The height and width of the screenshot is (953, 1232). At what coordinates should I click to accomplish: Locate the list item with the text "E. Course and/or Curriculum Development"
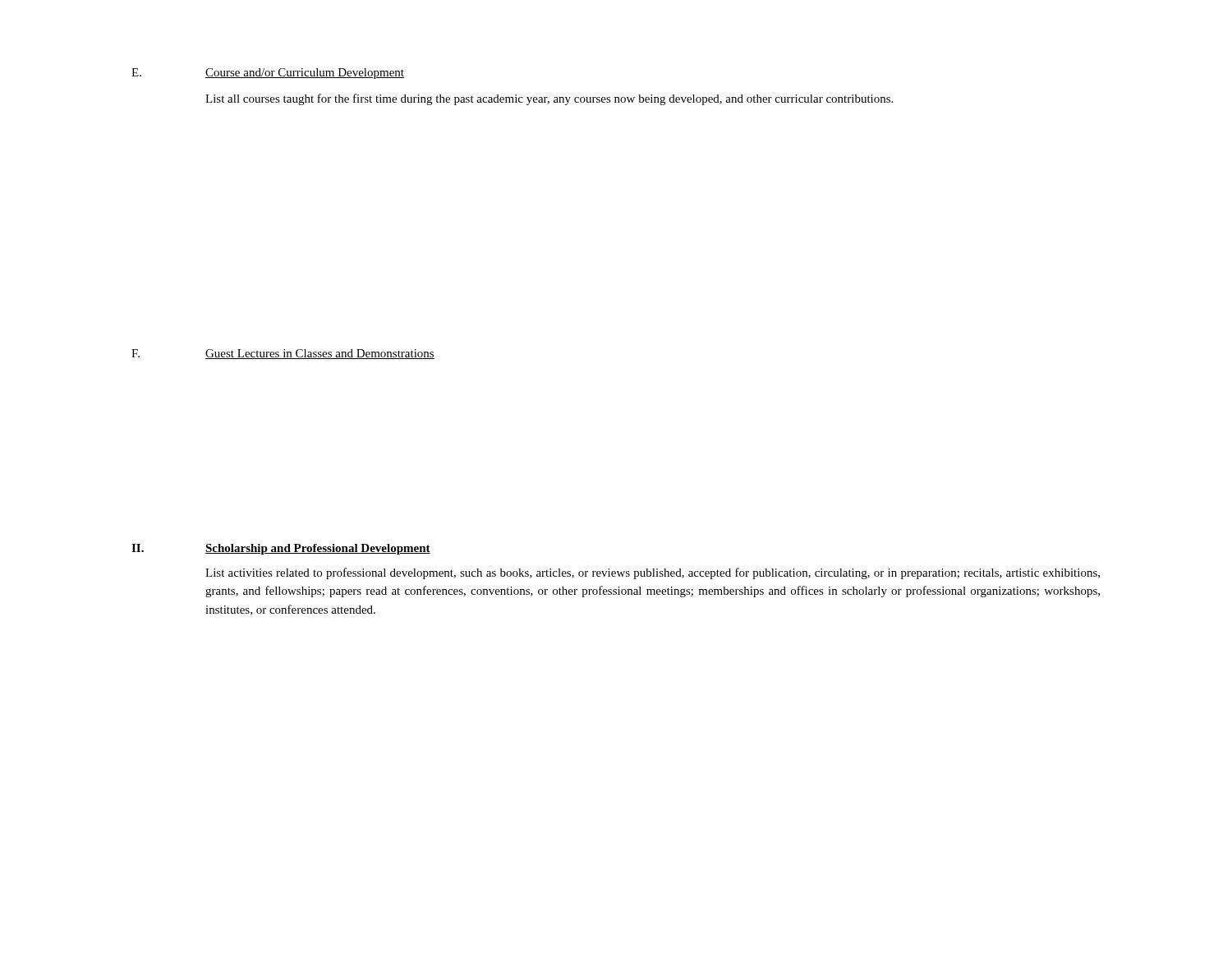click(268, 73)
